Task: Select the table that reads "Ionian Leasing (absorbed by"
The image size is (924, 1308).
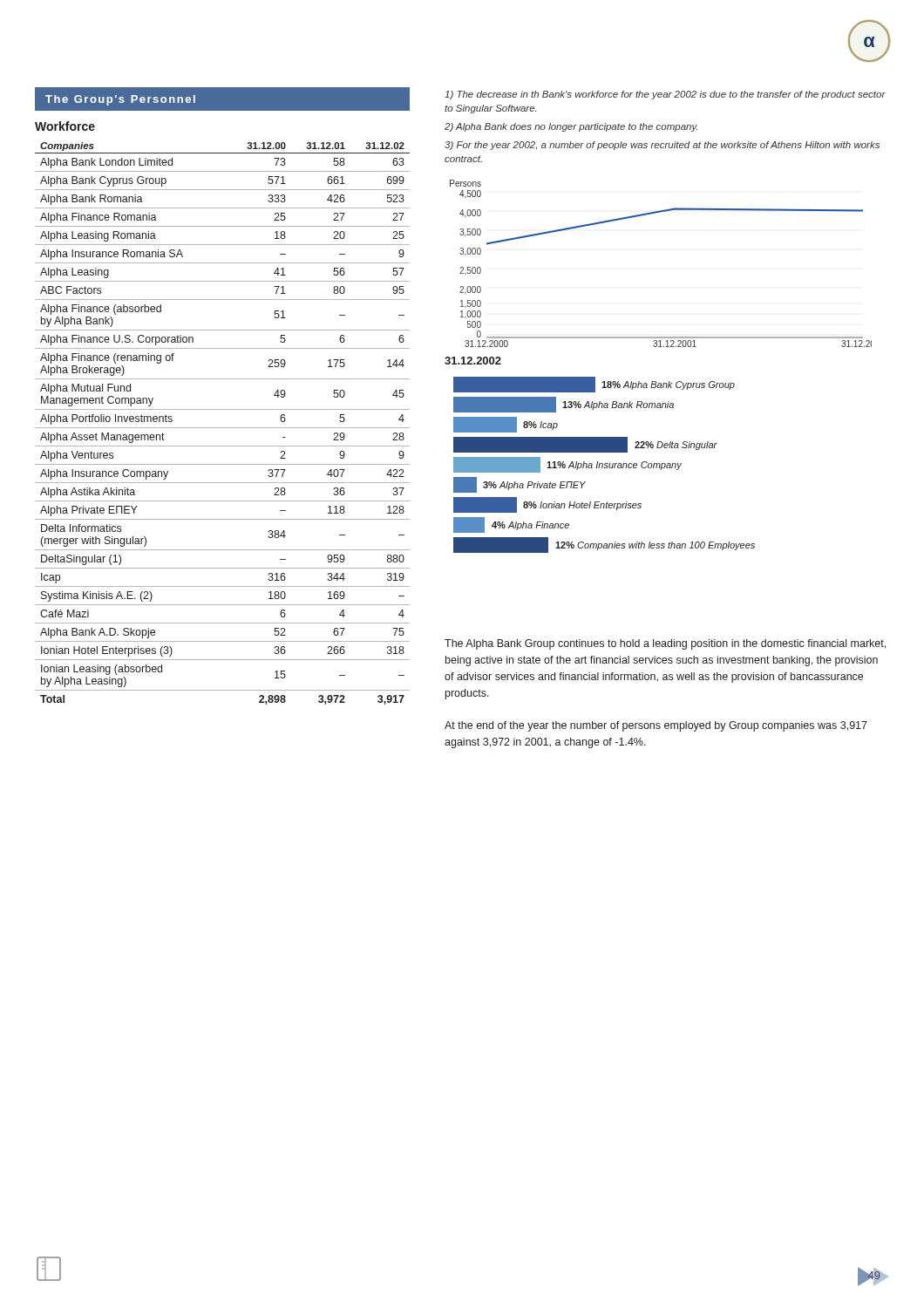Action: [222, 423]
